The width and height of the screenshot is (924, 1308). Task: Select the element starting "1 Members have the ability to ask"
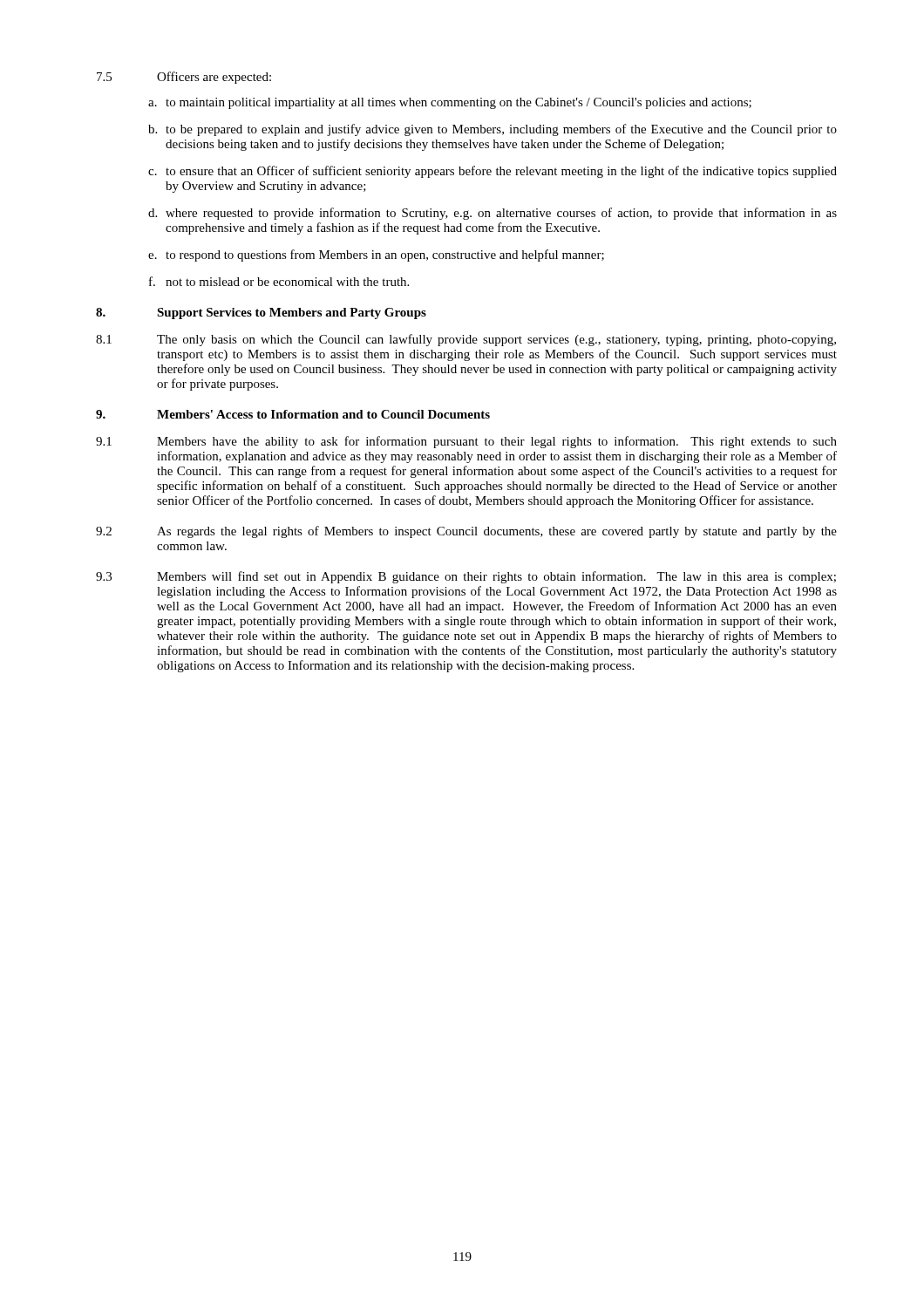pos(466,471)
